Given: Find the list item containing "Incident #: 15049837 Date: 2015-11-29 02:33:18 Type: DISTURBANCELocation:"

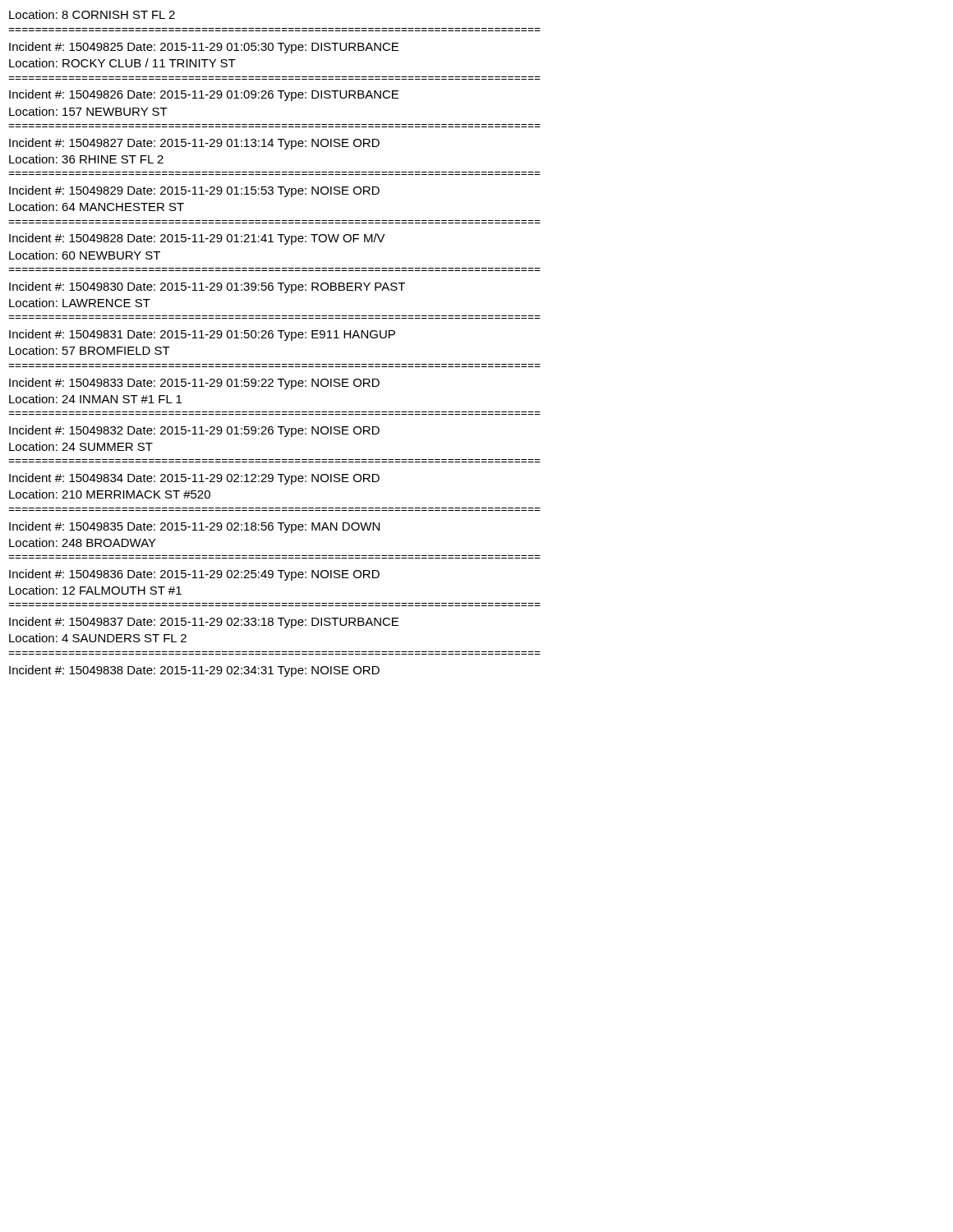Looking at the screenshot, I should coord(204,630).
